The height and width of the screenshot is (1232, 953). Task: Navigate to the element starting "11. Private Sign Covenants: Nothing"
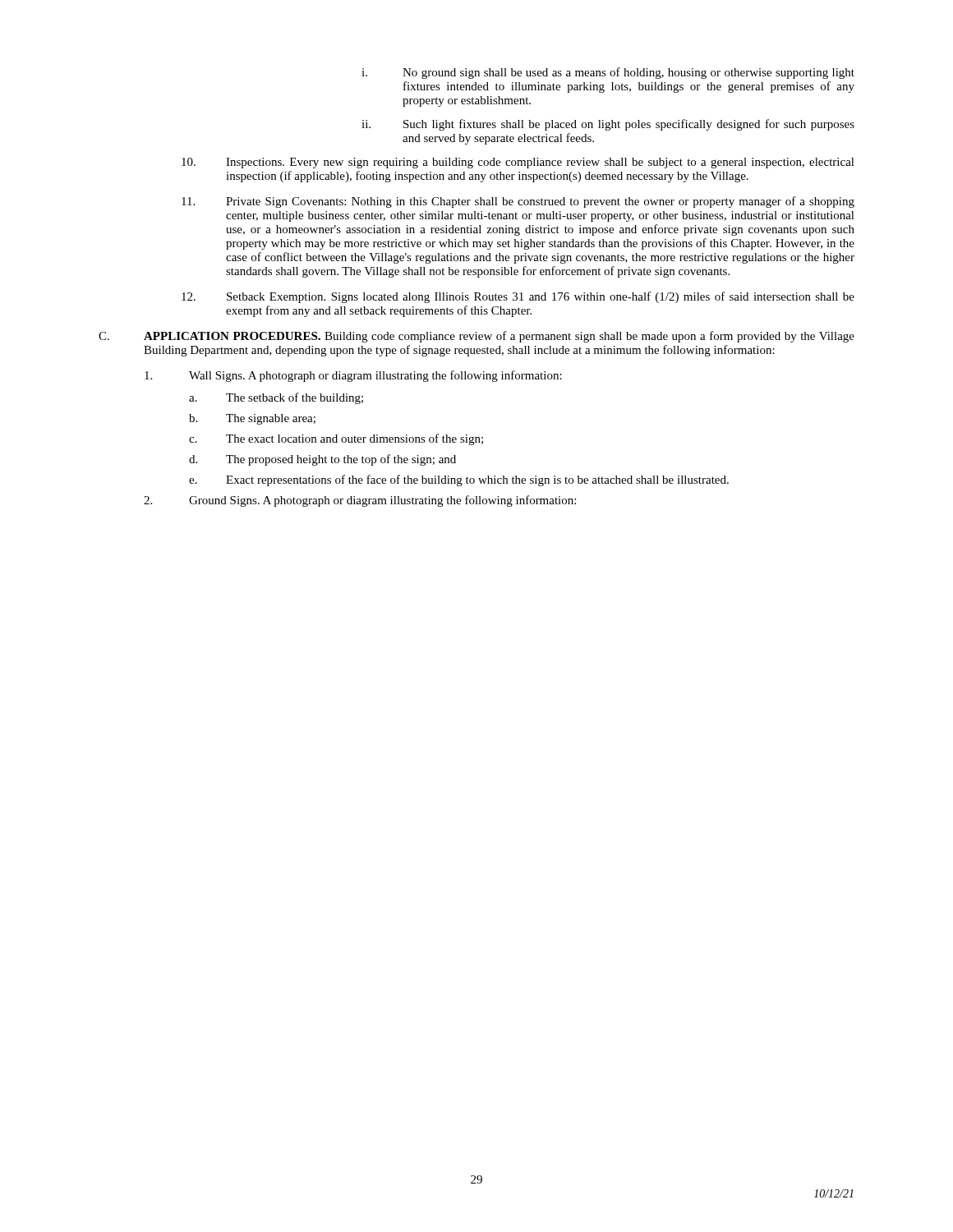518,237
